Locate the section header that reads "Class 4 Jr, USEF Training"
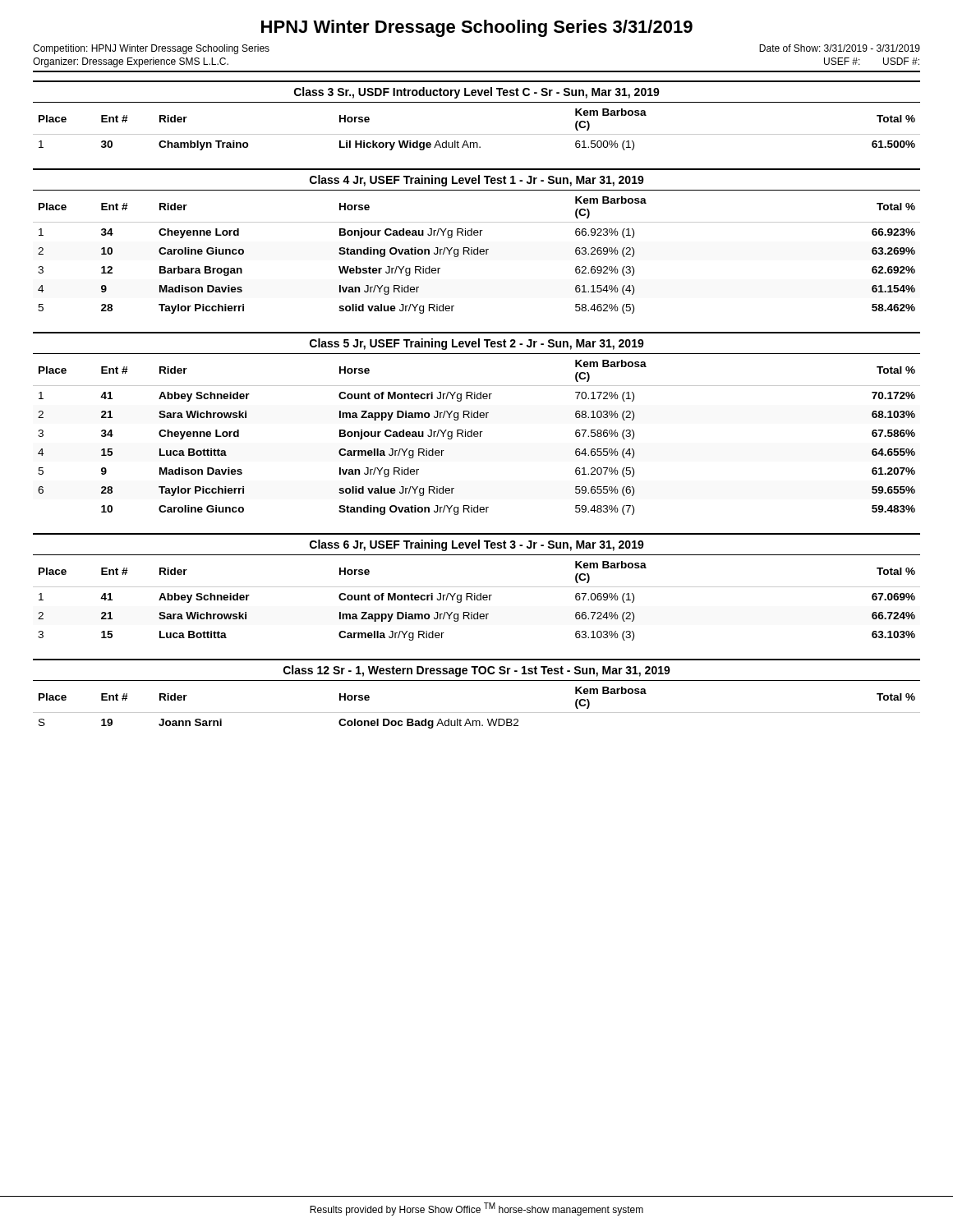 pos(476,180)
